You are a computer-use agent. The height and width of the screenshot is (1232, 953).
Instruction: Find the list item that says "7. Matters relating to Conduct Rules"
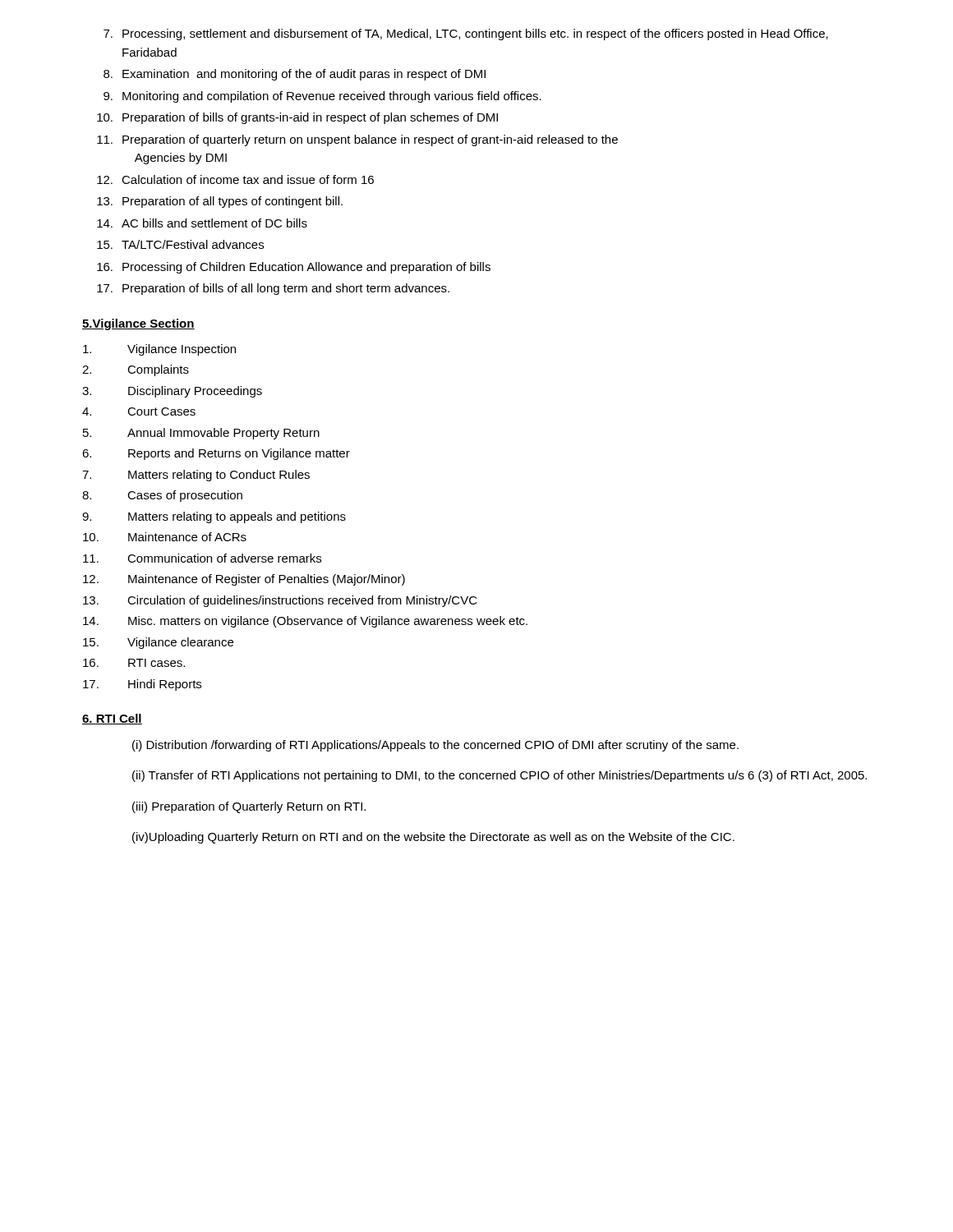(x=196, y=476)
